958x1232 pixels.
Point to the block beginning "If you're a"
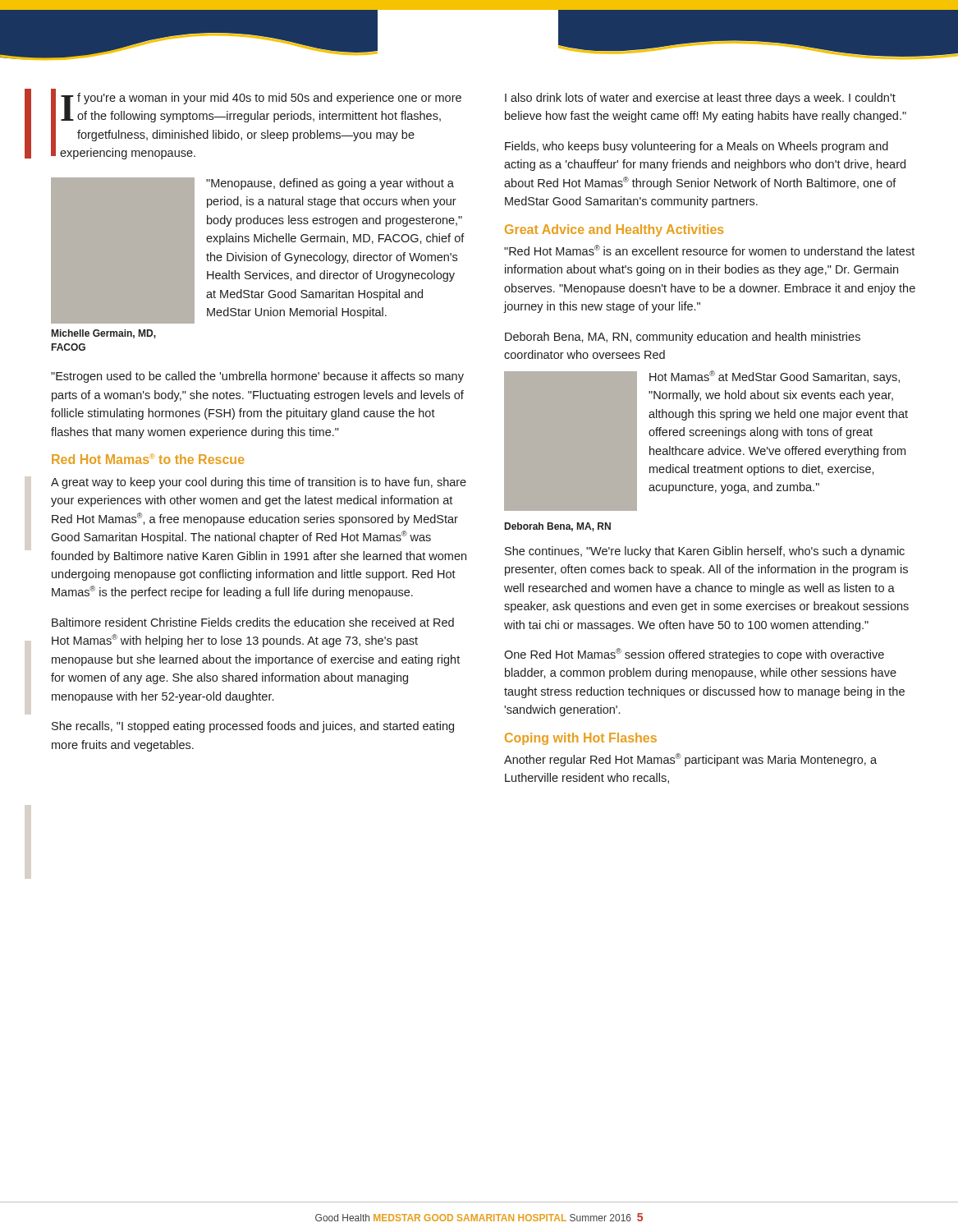click(259, 126)
